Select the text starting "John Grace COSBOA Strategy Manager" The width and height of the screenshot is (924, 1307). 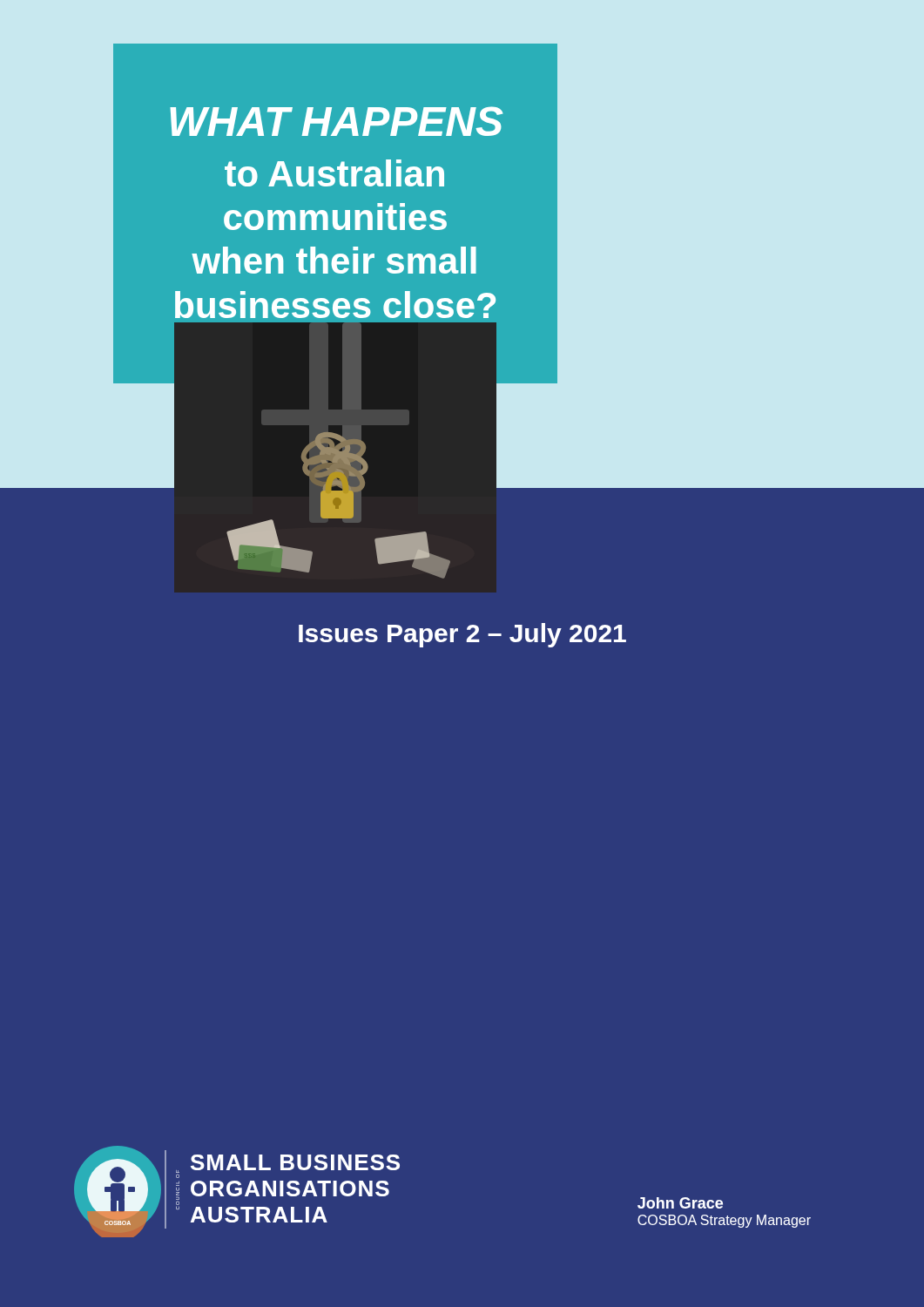click(724, 1212)
